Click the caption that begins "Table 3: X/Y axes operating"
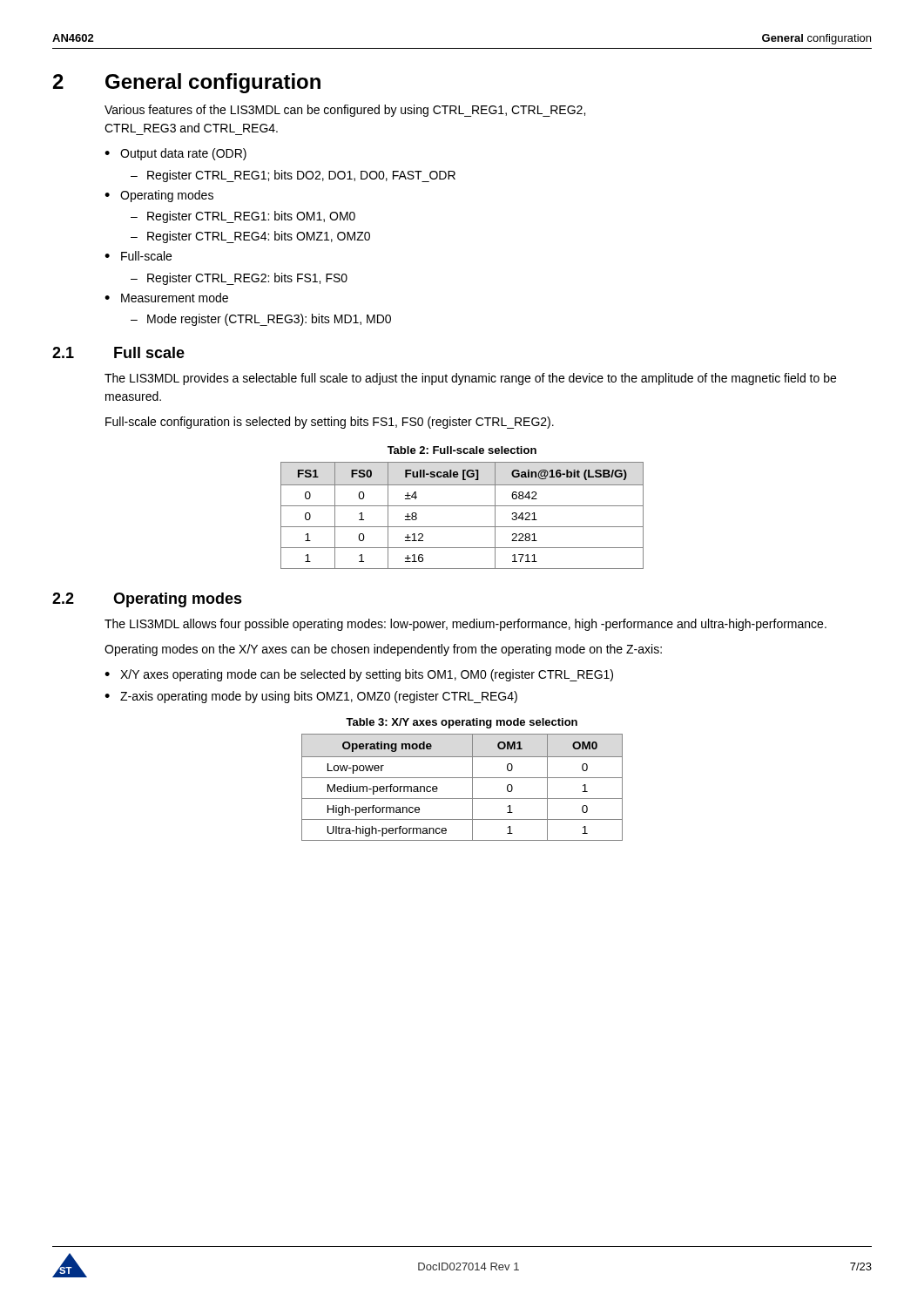Image resolution: width=924 pixels, height=1307 pixels. [x=462, y=721]
